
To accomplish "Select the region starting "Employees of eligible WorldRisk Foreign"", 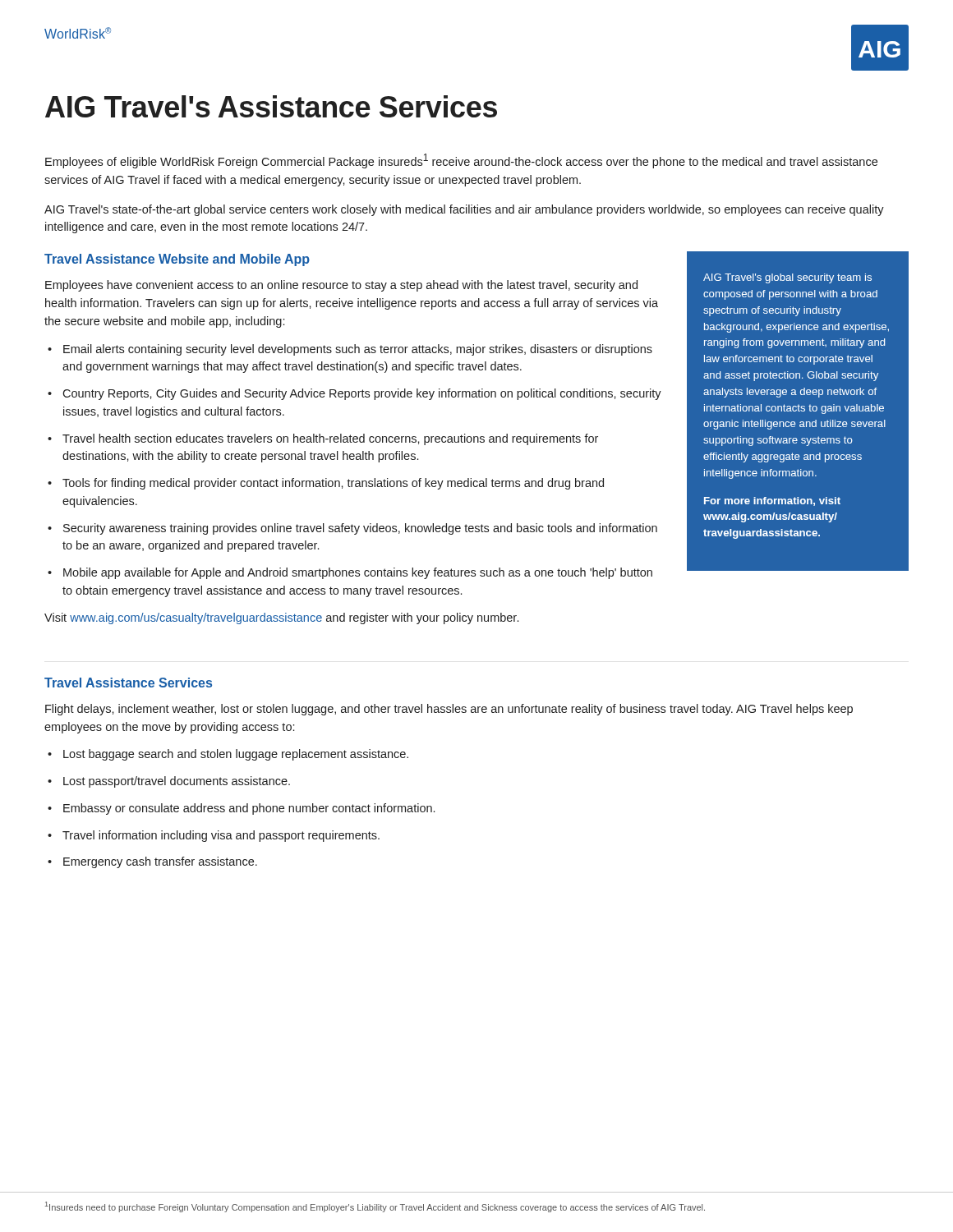I will click(x=476, y=170).
